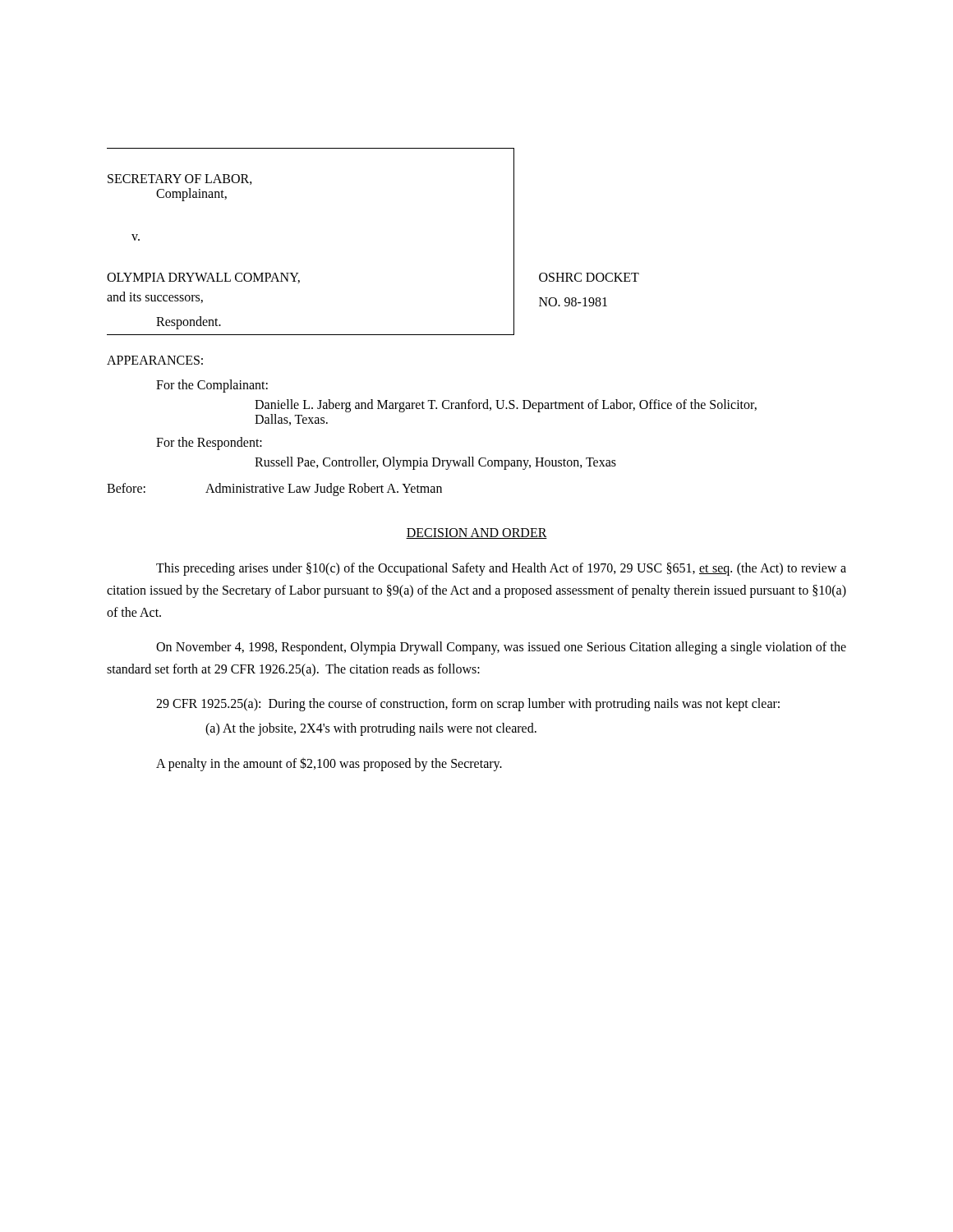Locate the text block starting "For the Complainant:"
Viewport: 953px width, 1232px height.
pyautogui.click(x=212, y=385)
